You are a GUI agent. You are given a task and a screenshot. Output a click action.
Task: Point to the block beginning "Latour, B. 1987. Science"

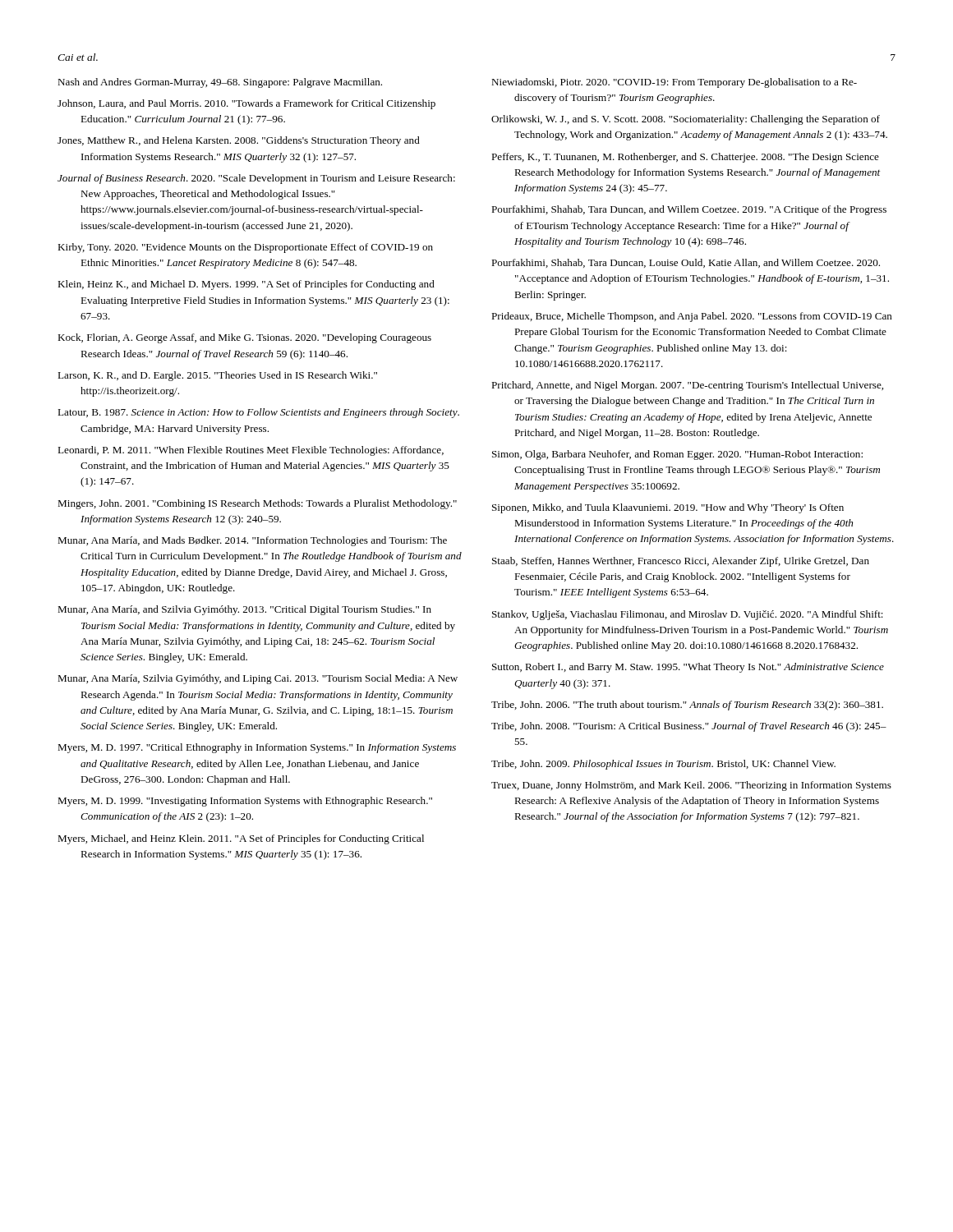(x=259, y=420)
